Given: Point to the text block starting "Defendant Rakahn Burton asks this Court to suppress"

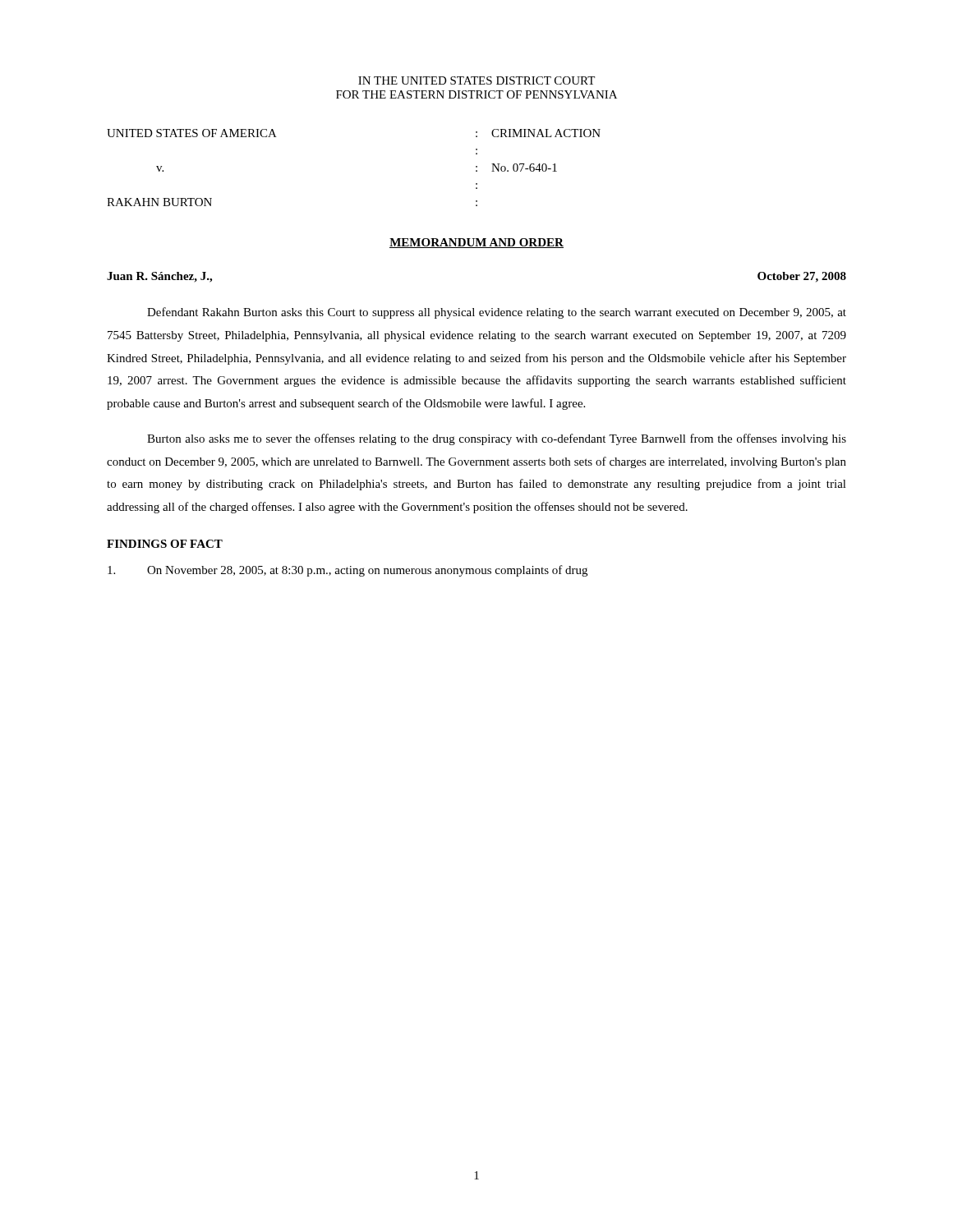Looking at the screenshot, I should pos(476,358).
